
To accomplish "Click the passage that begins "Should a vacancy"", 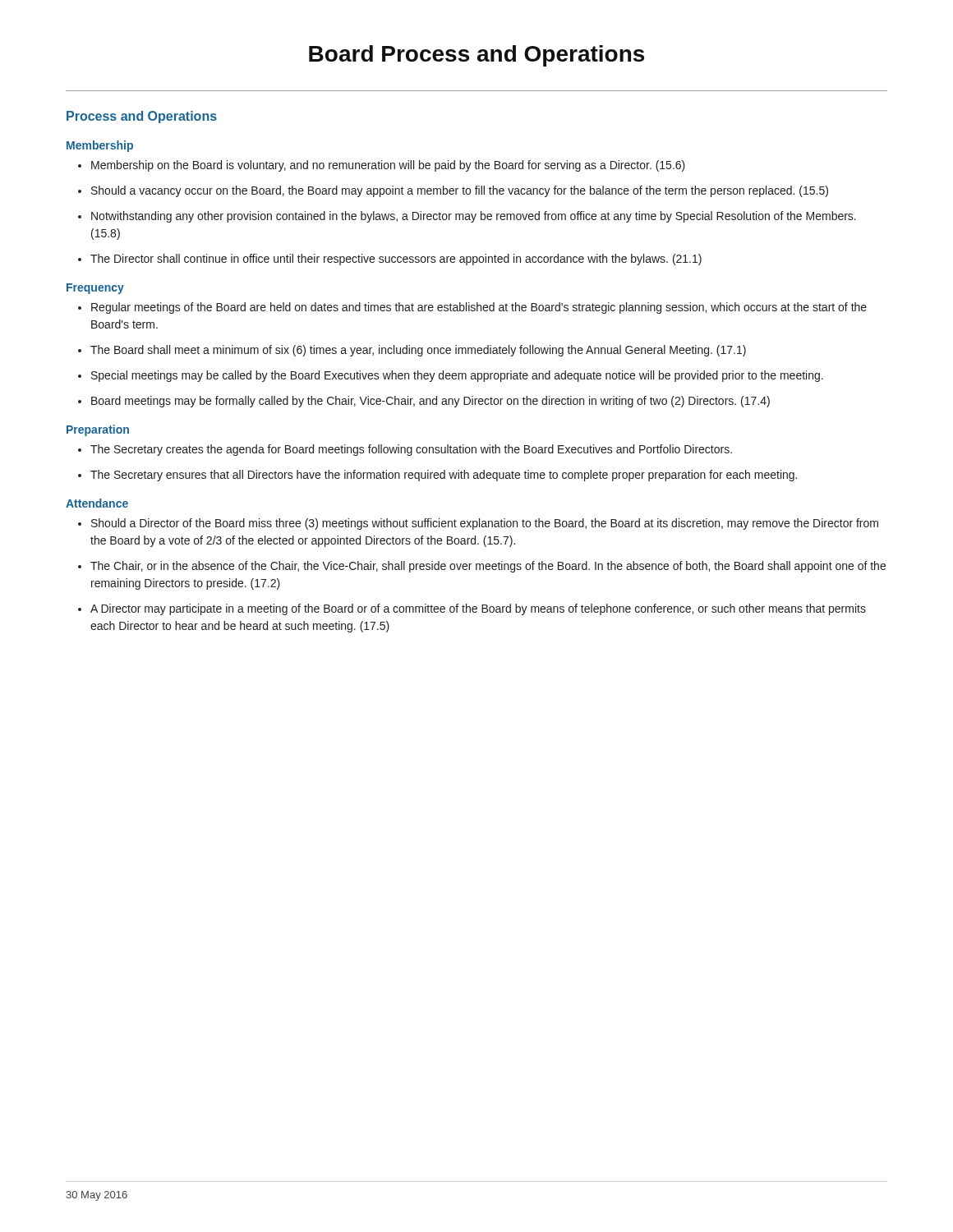I will point(476,191).
